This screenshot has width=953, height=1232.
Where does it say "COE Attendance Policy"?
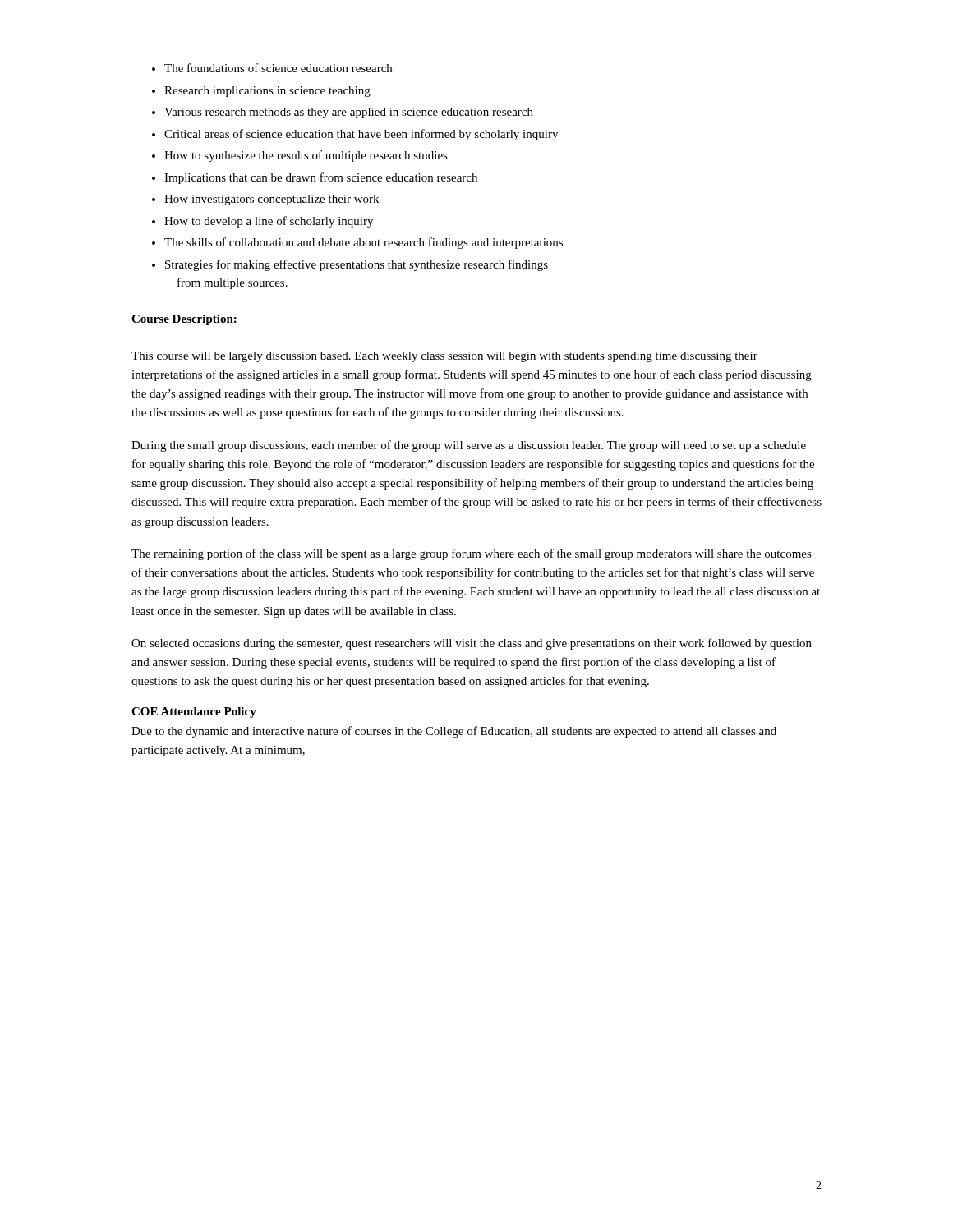tap(194, 711)
